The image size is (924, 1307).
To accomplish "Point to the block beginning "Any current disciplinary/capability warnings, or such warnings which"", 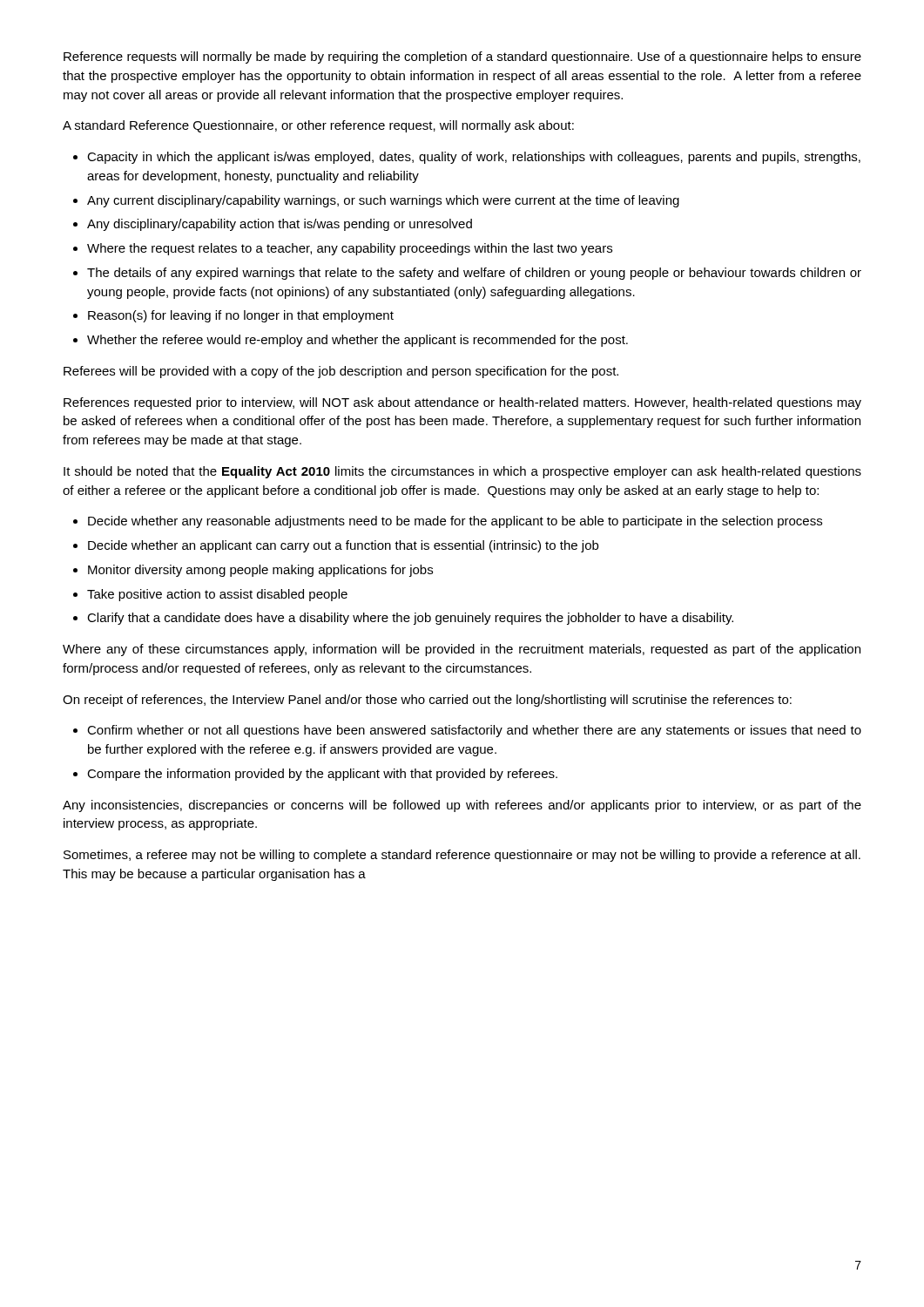I will (383, 200).
